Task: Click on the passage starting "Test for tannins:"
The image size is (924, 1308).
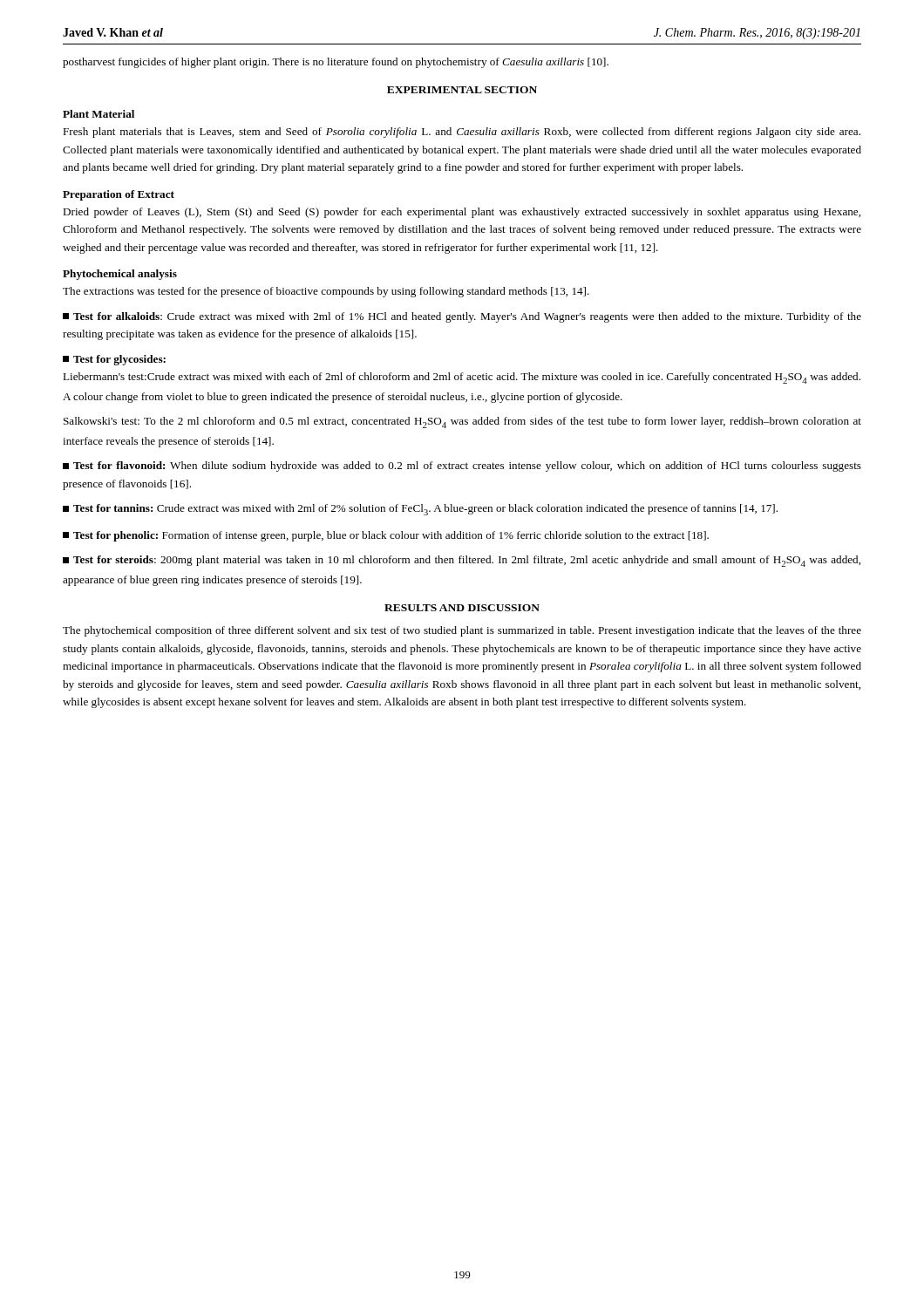Action: pos(421,509)
